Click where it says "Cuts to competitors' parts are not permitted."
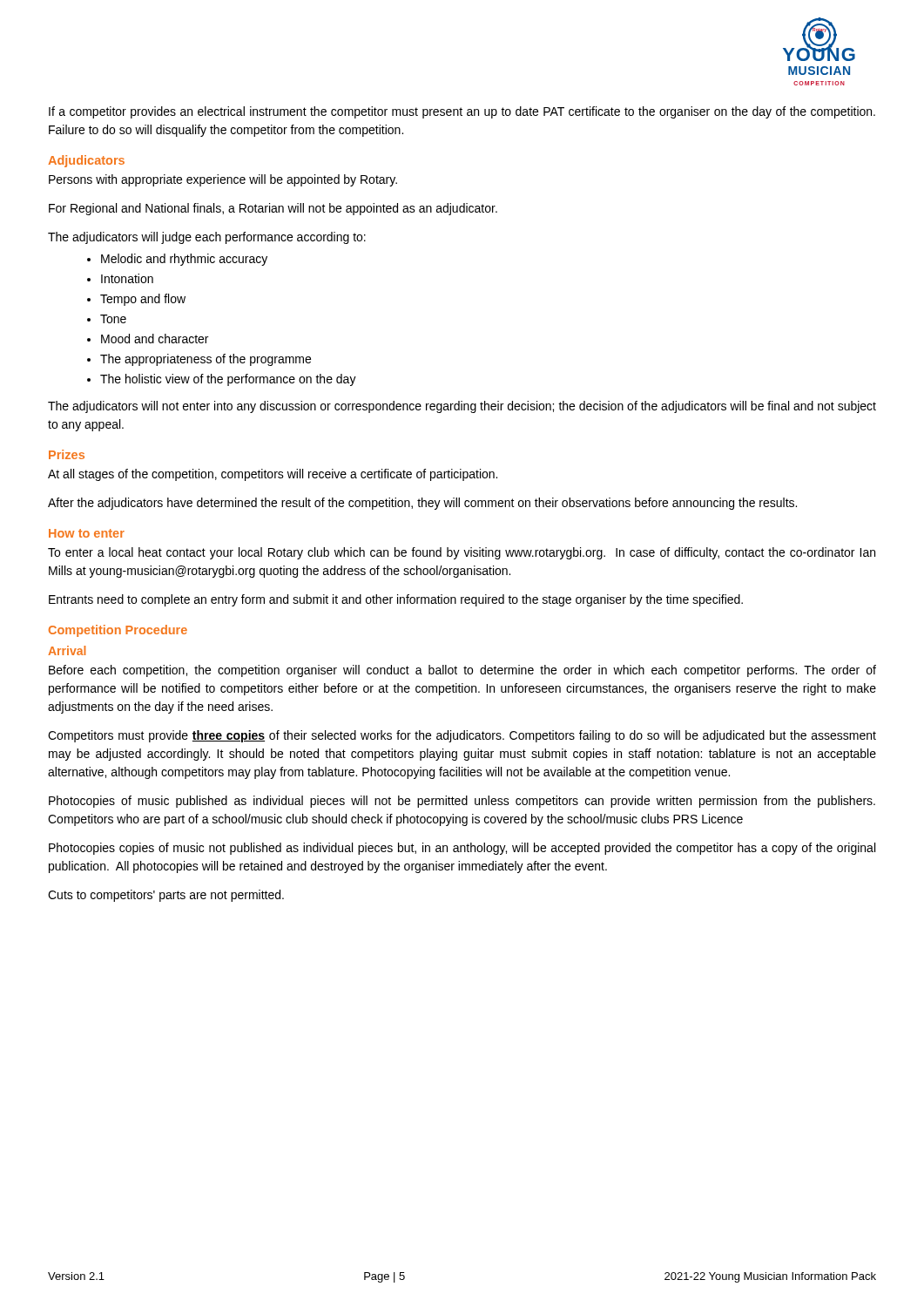Image resolution: width=924 pixels, height=1307 pixels. click(166, 895)
